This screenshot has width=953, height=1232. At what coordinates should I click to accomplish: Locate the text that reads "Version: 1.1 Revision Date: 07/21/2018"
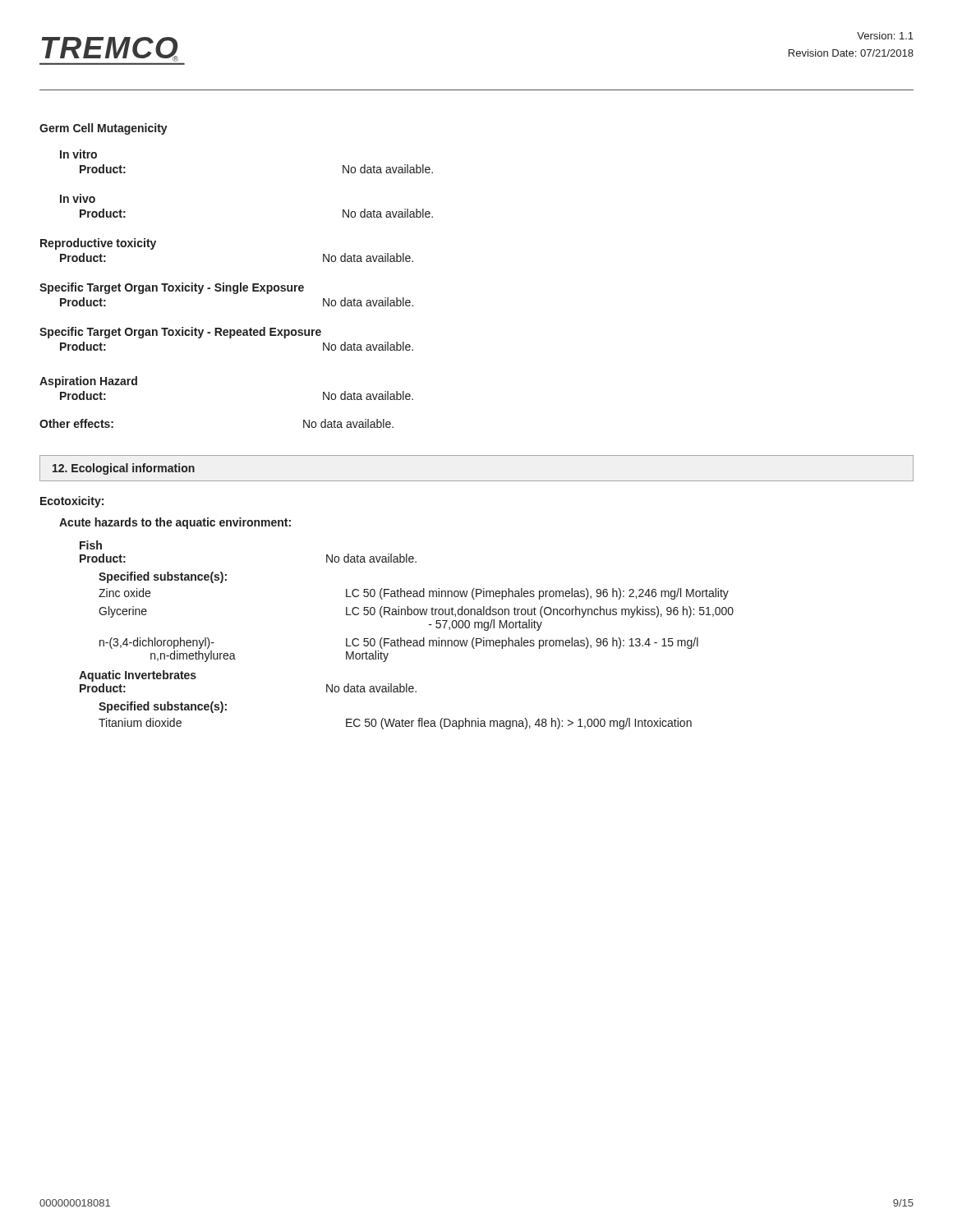coord(851,44)
